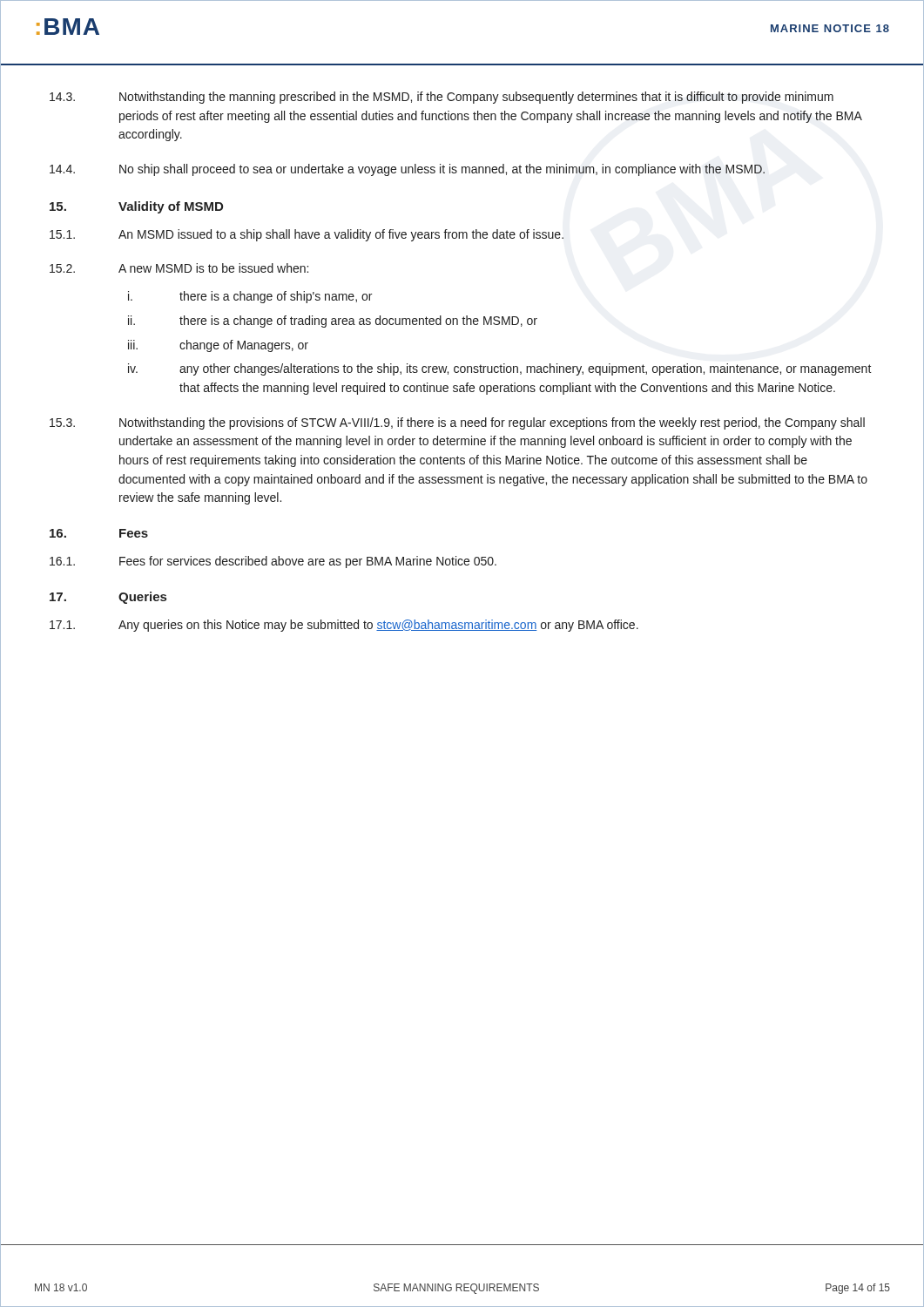Click on the text block starting "14.4. No ship"
The height and width of the screenshot is (1307, 924).
(x=462, y=170)
